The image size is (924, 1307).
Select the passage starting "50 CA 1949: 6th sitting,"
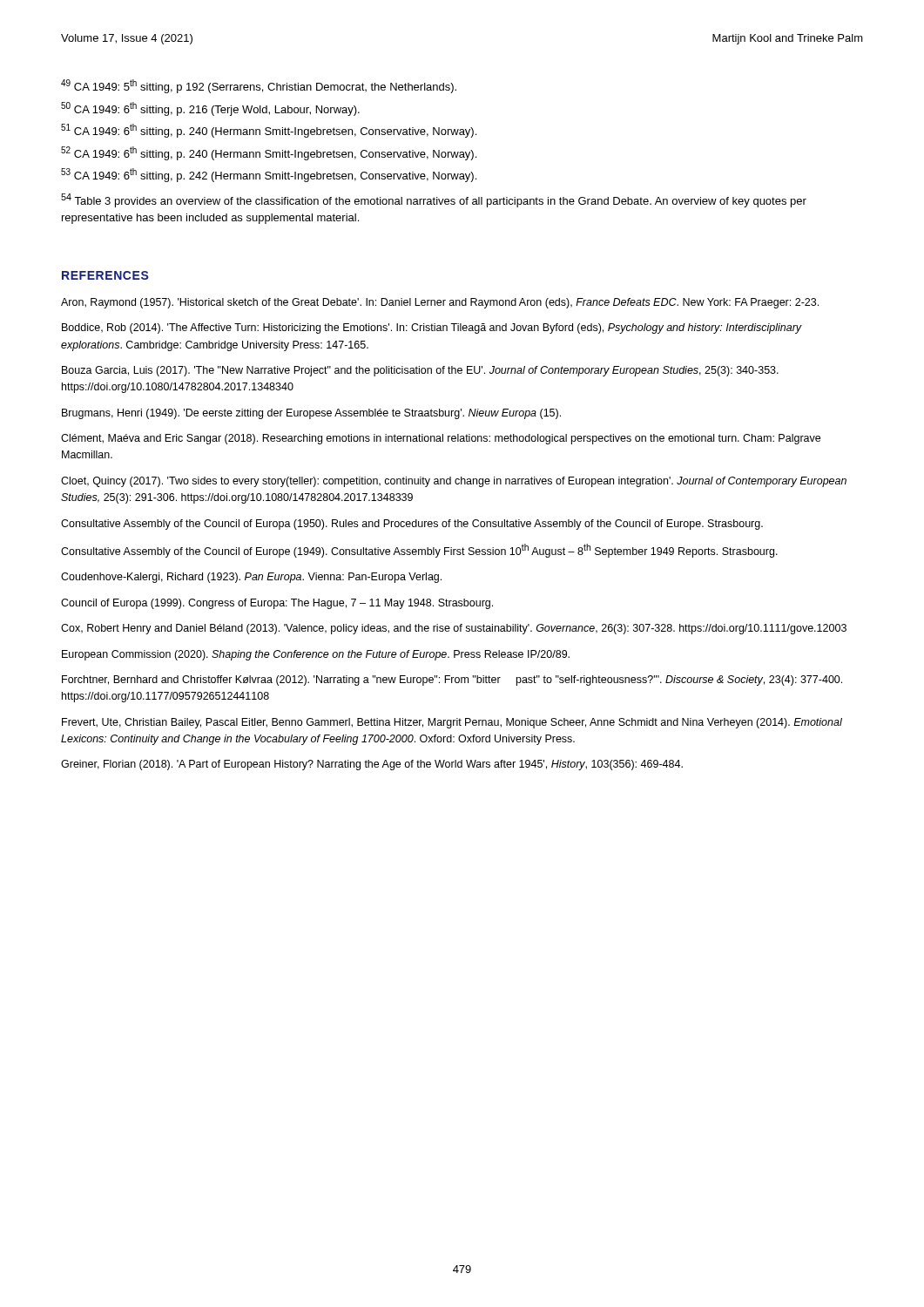[x=211, y=108]
